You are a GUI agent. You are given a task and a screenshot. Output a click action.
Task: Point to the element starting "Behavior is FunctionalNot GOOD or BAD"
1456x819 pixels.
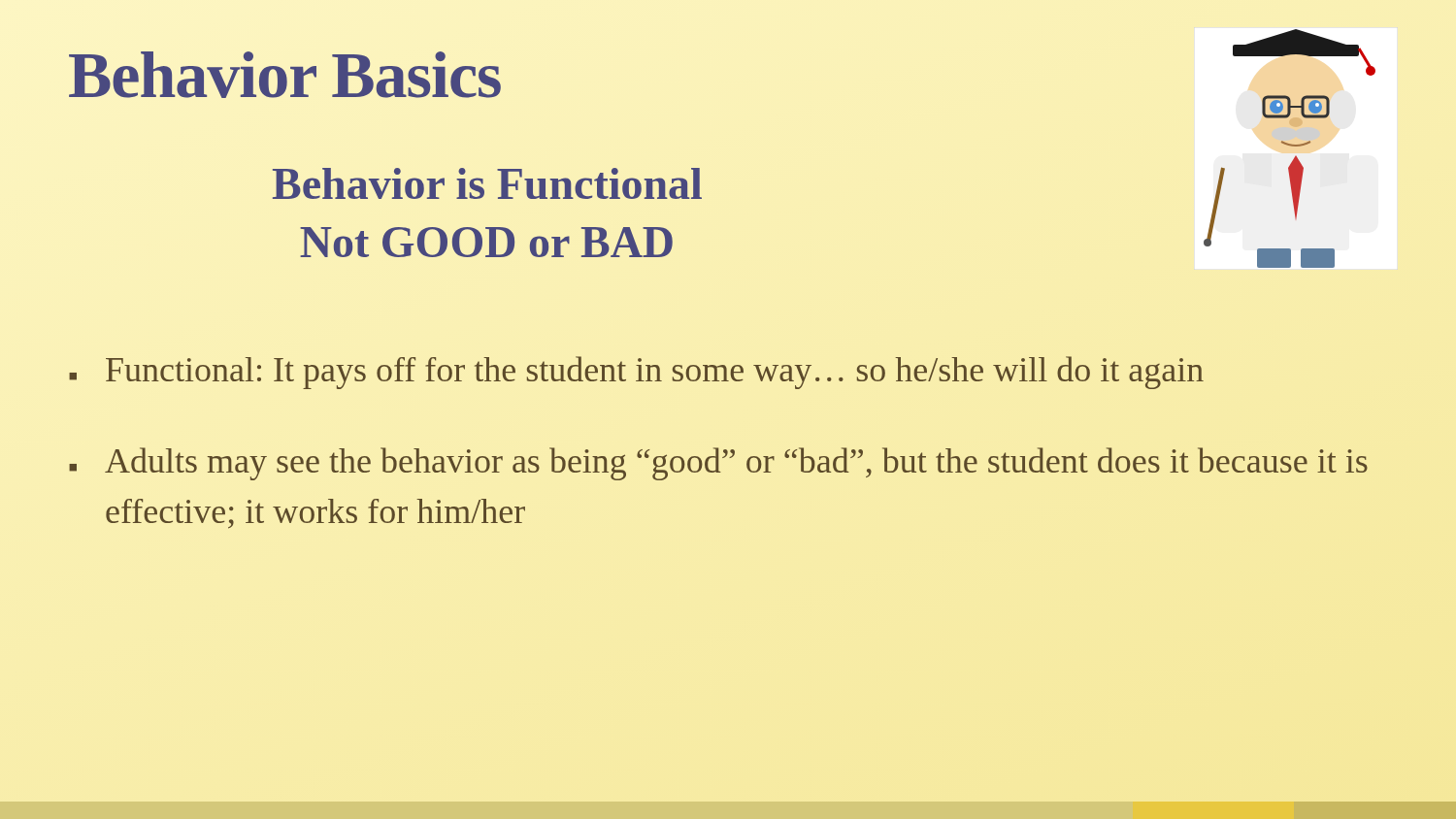coord(487,213)
